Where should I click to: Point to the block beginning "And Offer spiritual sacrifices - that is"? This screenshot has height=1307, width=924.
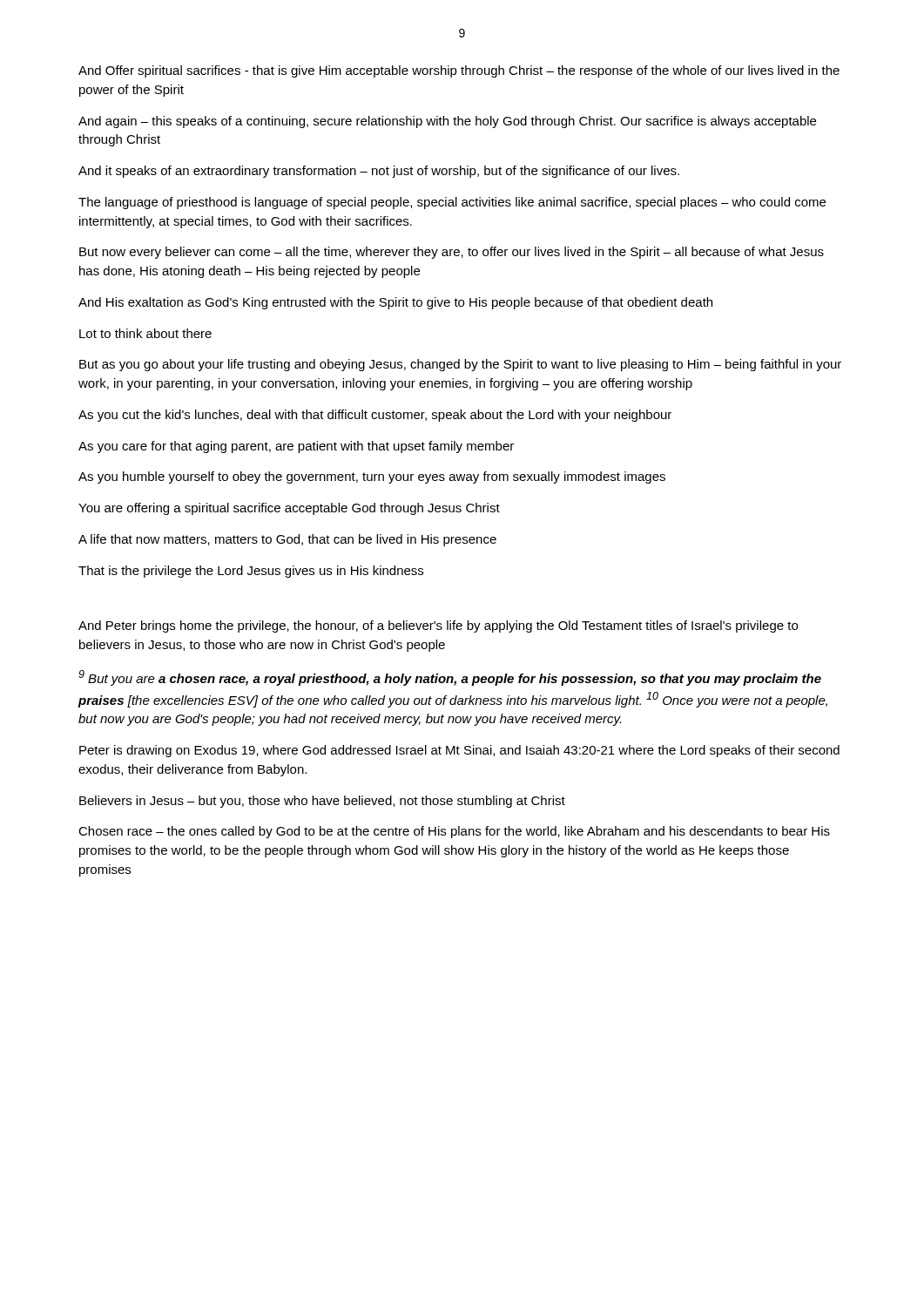click(459, 80)
